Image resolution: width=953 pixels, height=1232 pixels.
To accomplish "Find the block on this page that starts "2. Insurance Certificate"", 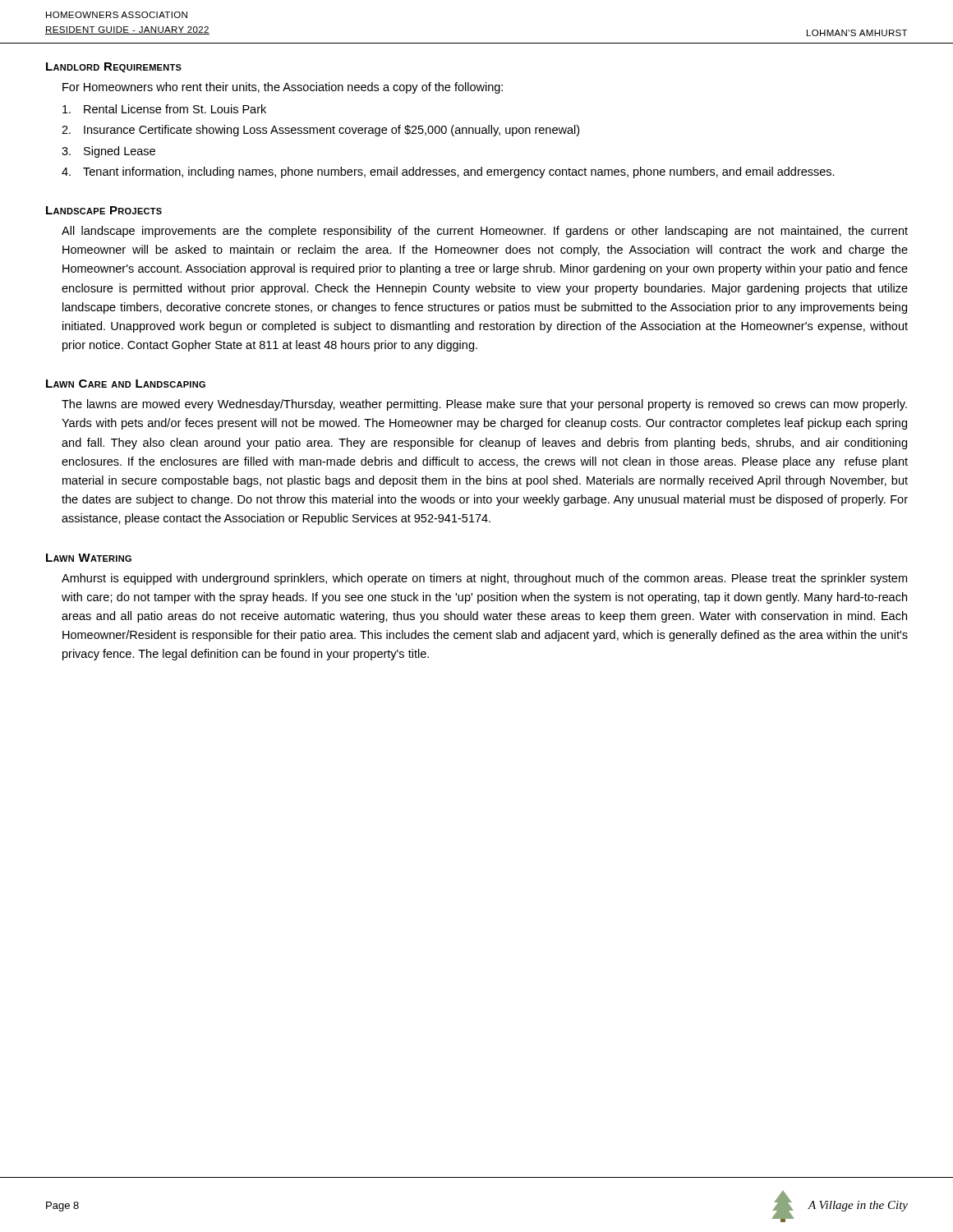I will point(485,131).
